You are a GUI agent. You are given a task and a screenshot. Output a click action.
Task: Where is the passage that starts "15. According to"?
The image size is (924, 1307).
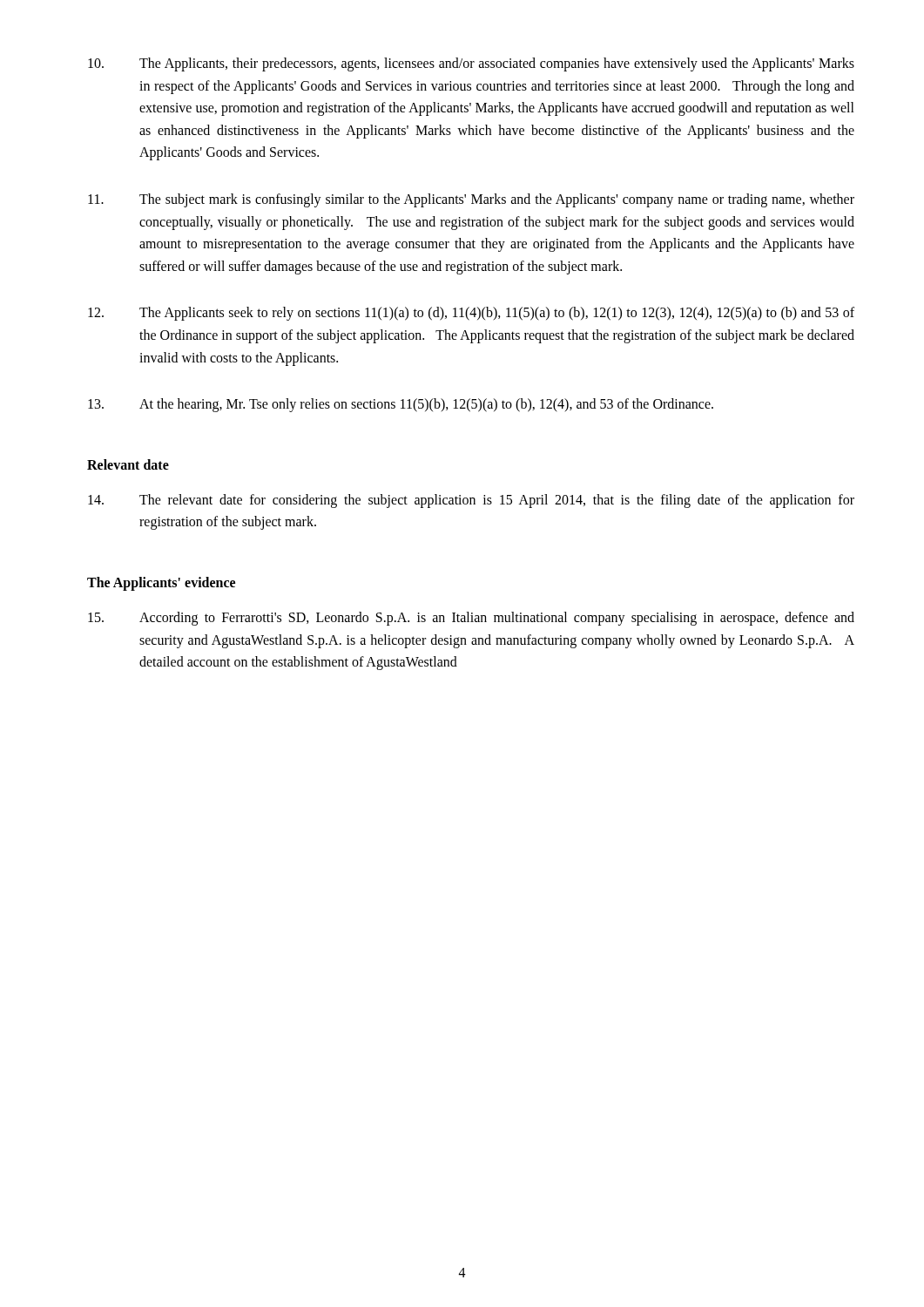(471, 640)
